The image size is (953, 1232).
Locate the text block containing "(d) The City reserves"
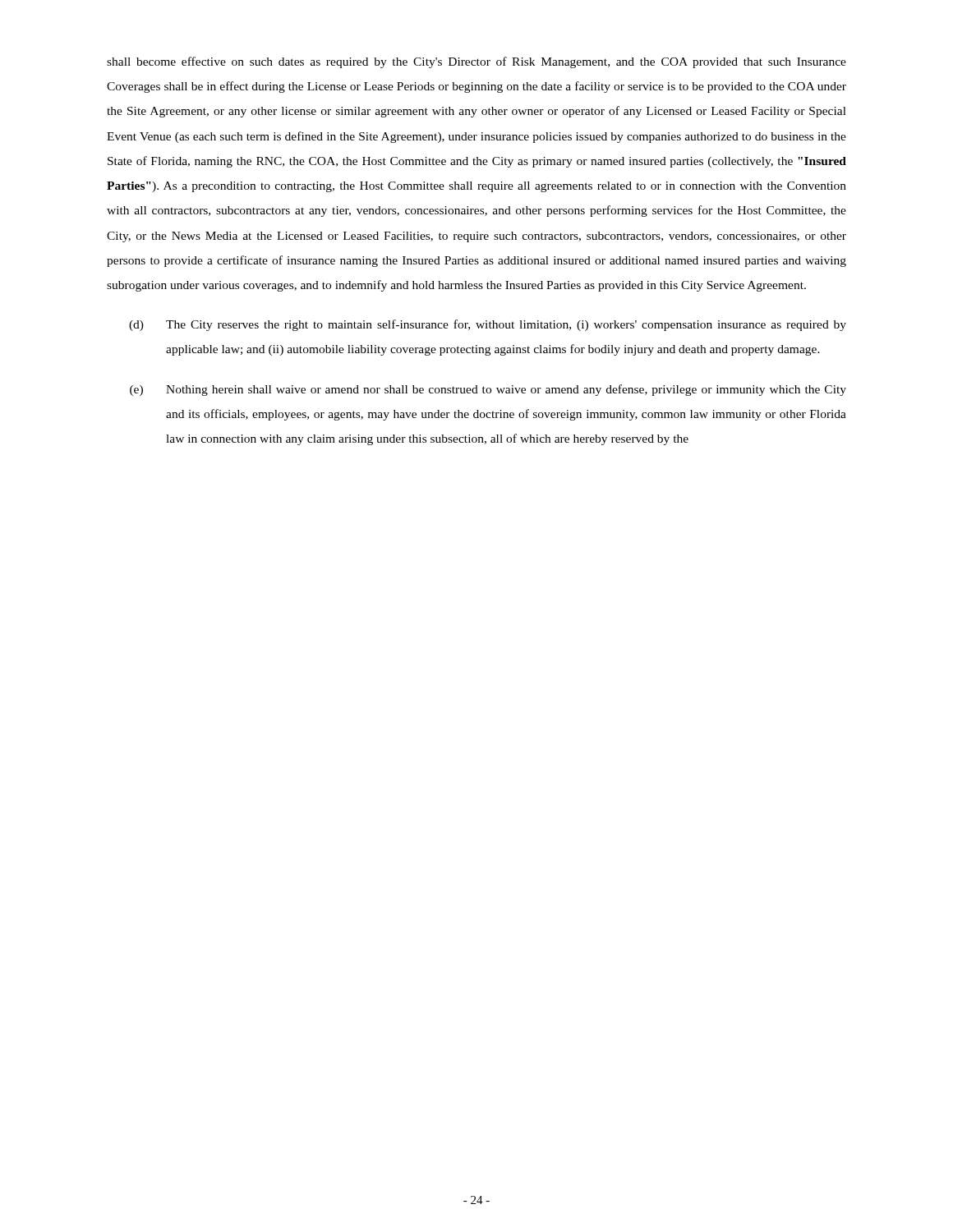476,337
